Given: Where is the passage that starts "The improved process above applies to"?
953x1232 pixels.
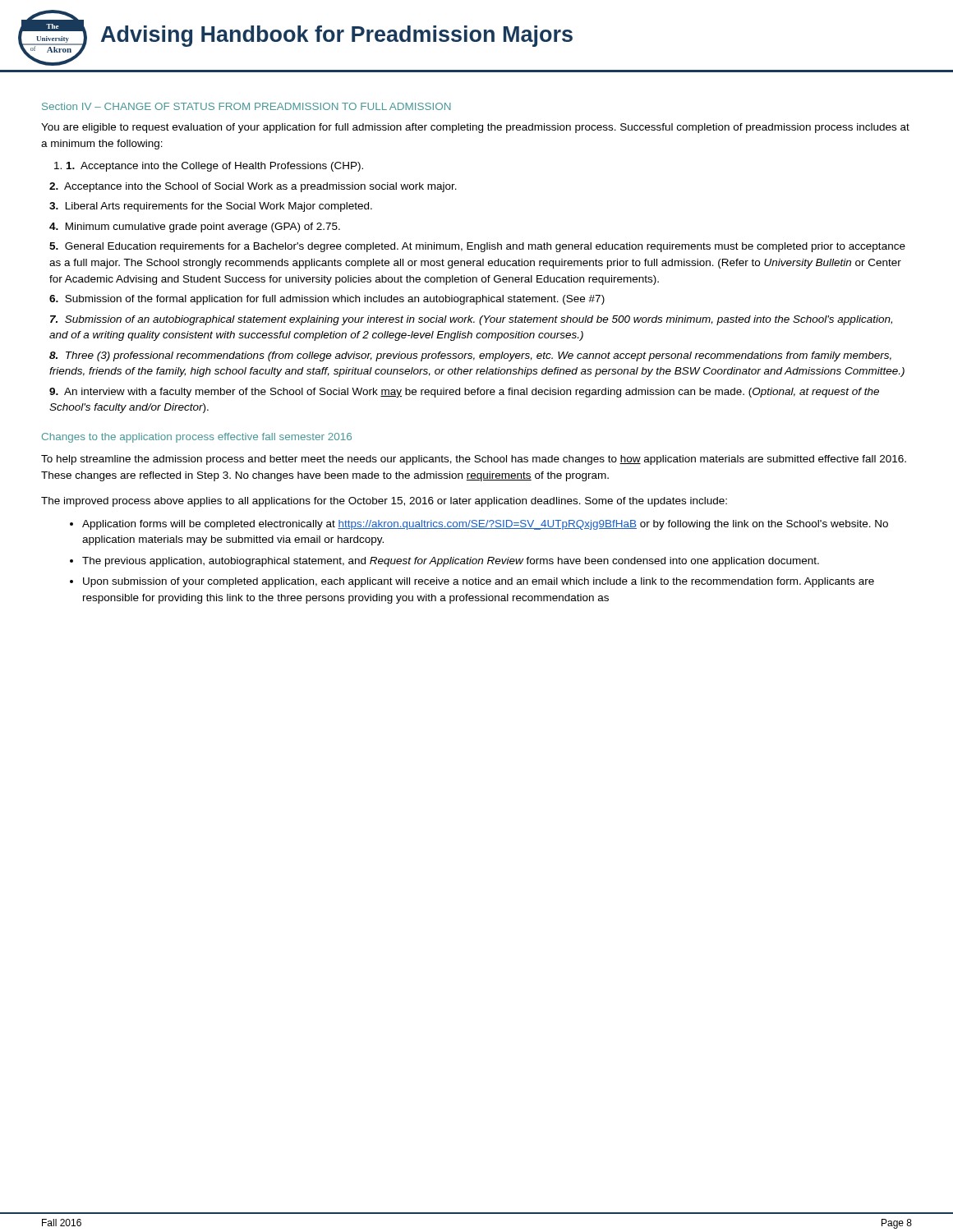Looking at the screenshot, I should pyautogui.click(x=384, y=501).
